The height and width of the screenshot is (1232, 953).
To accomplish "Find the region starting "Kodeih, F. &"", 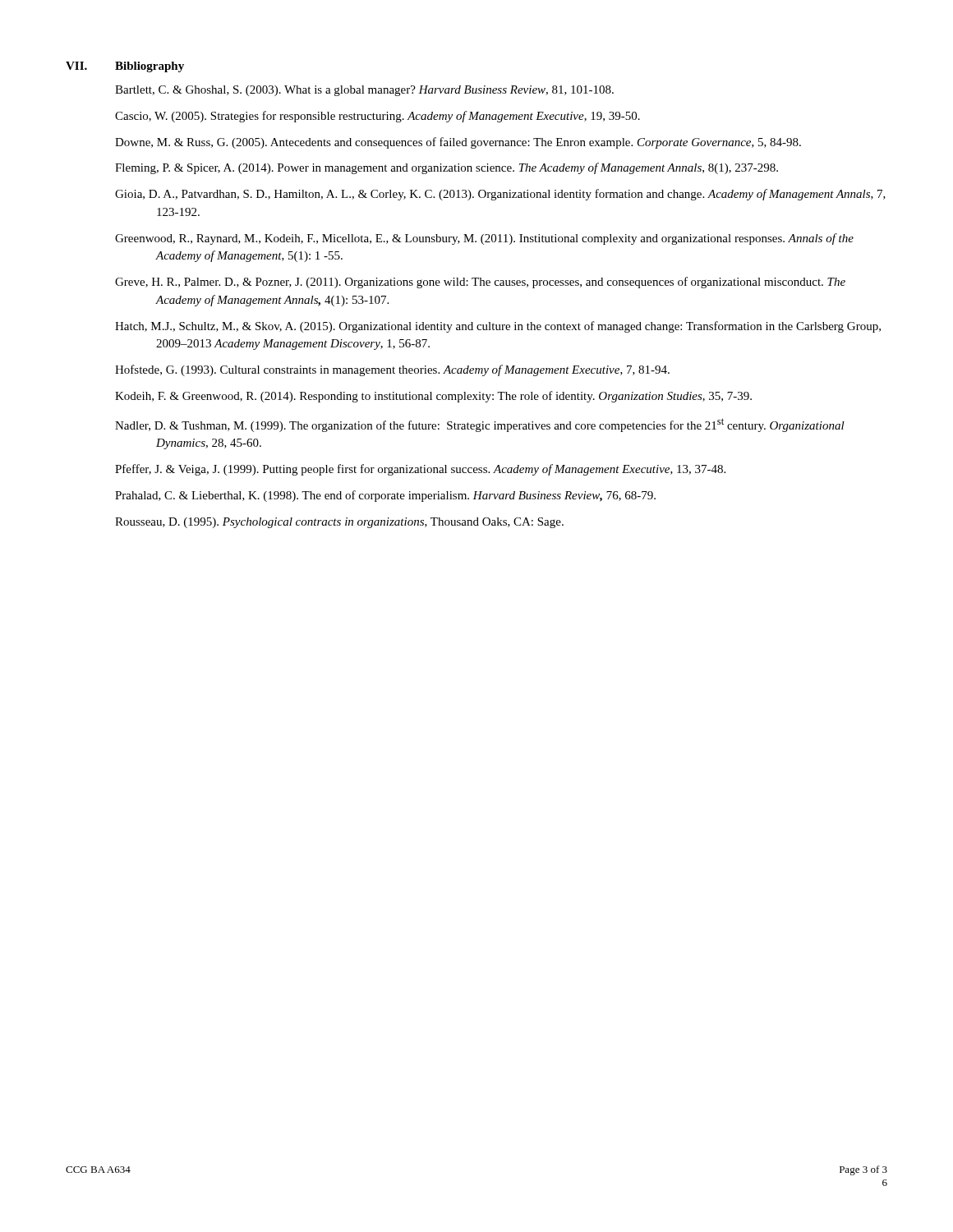I will (x=434, y=396).
